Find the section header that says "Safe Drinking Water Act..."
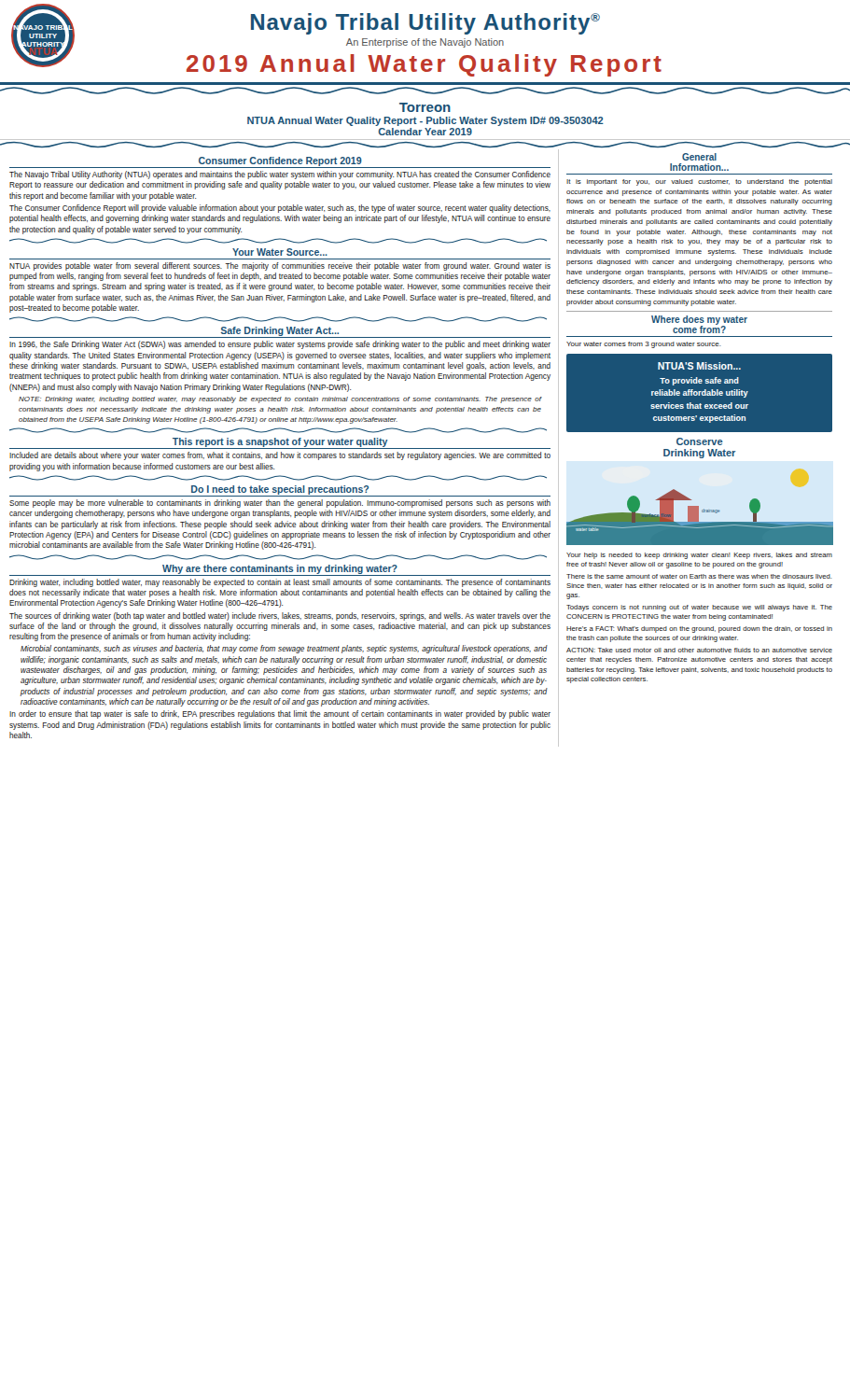The width and height of the screenshot is (850, 1400). (280, 331)
